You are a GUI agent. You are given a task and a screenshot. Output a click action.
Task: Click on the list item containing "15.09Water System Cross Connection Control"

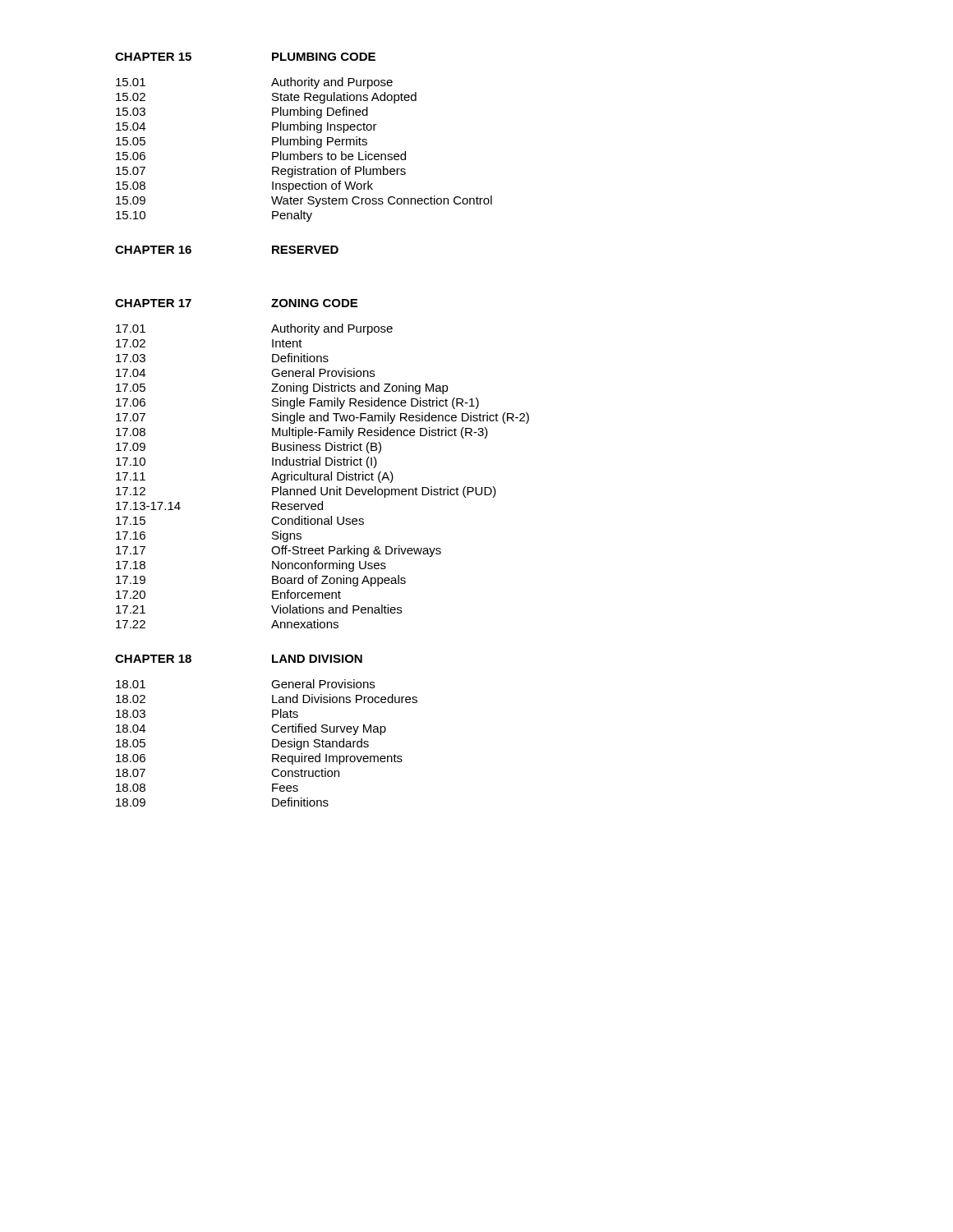pos(476,200)
